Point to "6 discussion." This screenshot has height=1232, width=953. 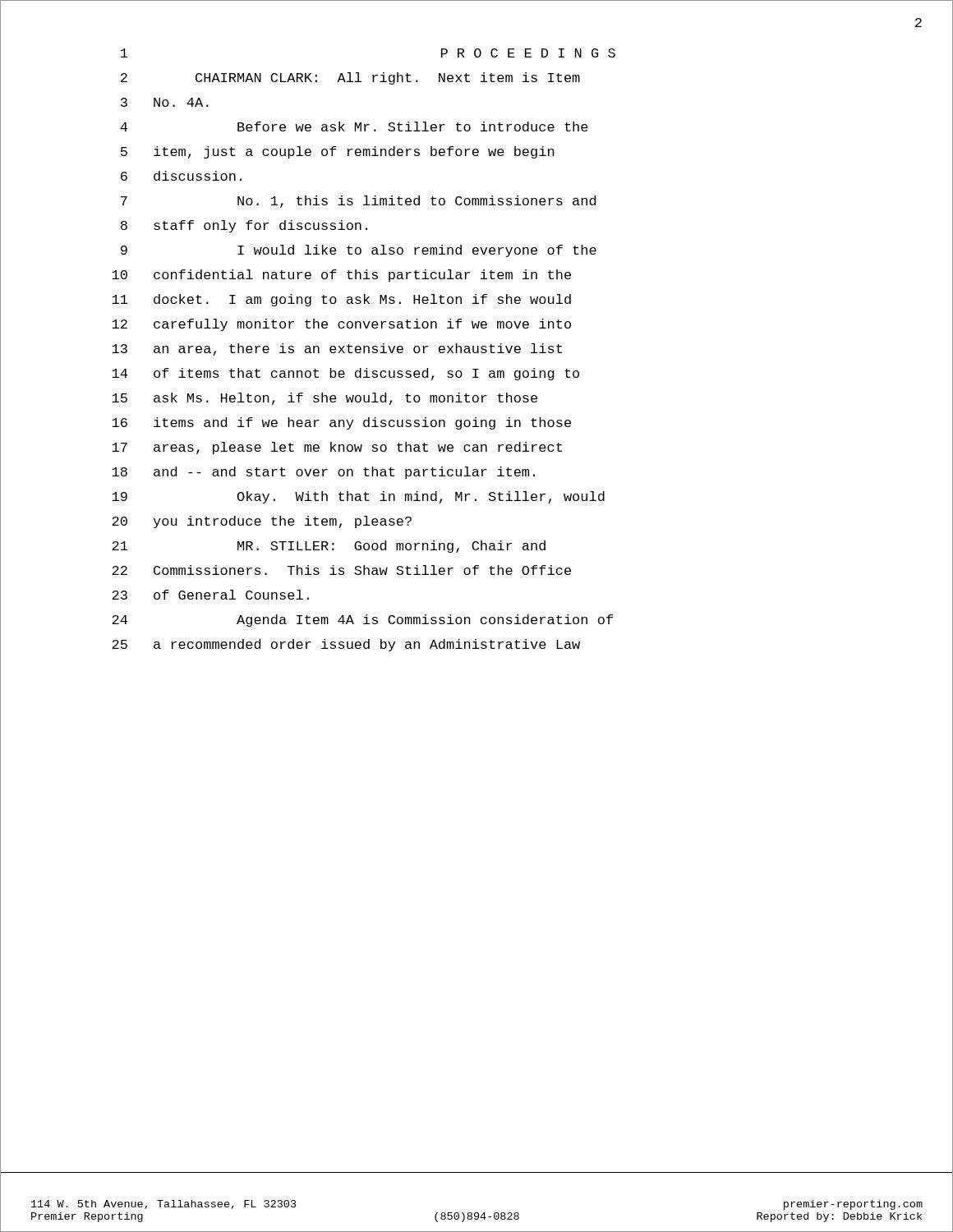click(x=181, y=176)
